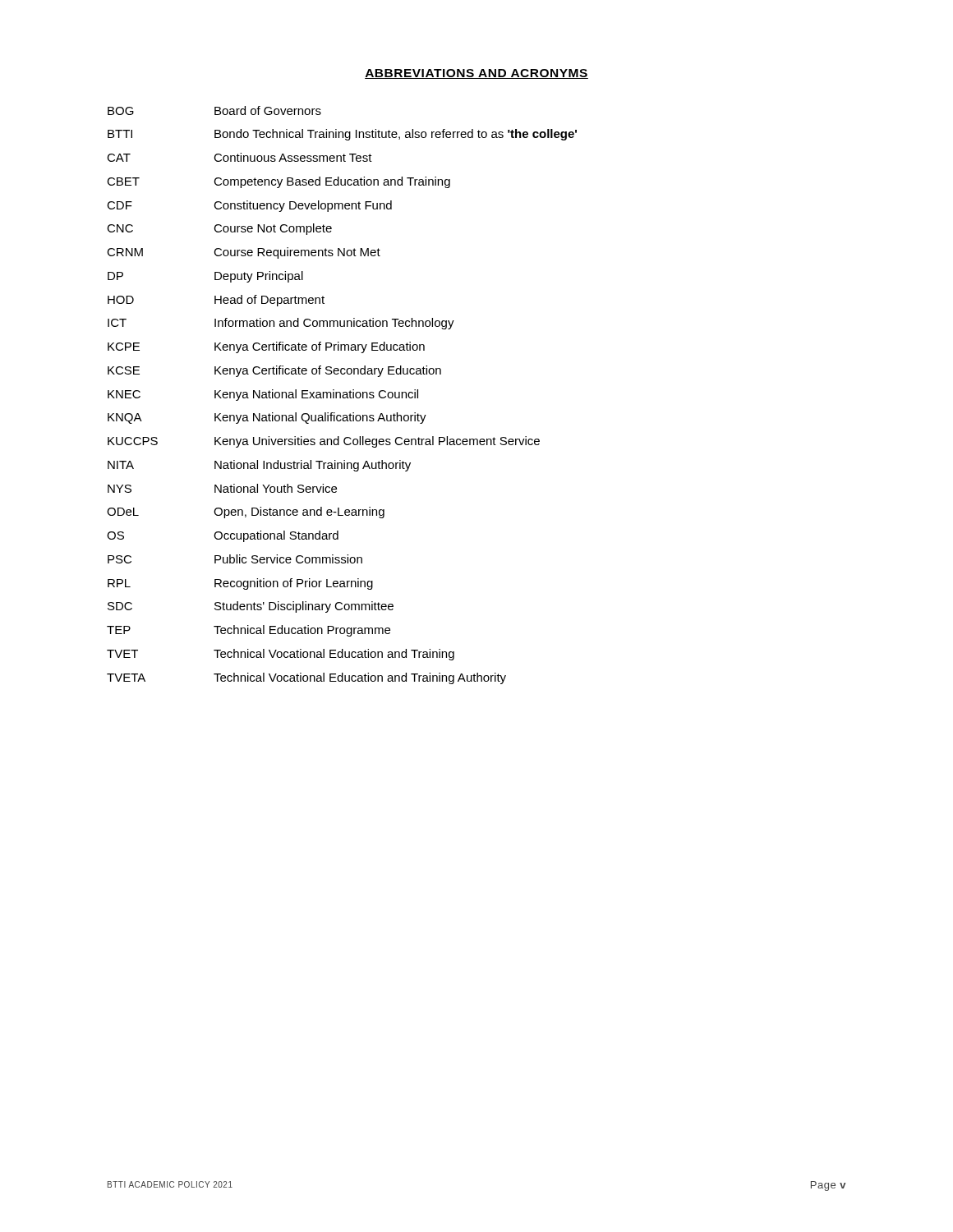Screen dimensions: 1232x953
Task: Where is the passage that starts "CDF Constituency Development"?
Action: pos(249,206)
